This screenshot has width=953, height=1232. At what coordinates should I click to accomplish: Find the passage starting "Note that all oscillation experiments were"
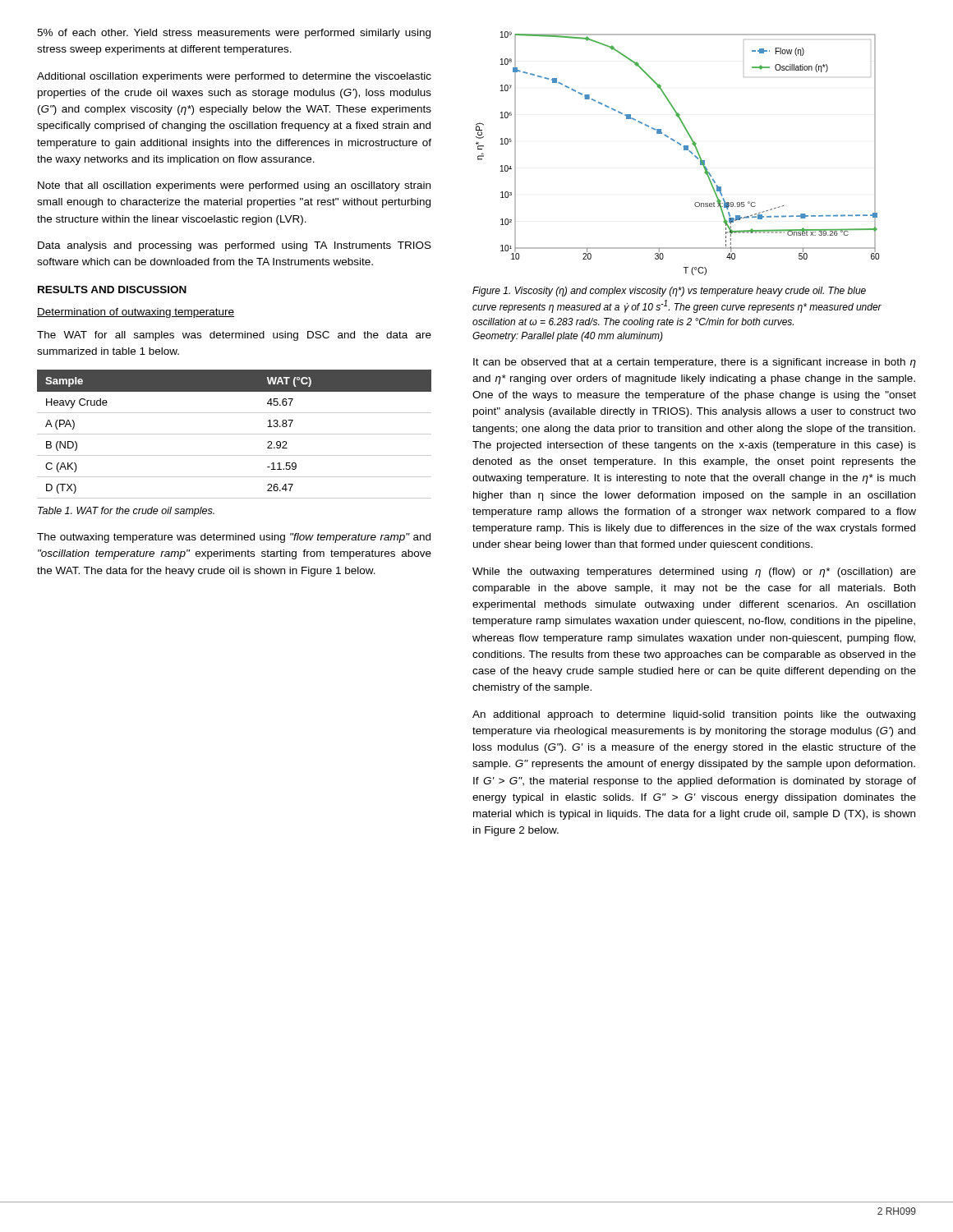coord(234,202)
